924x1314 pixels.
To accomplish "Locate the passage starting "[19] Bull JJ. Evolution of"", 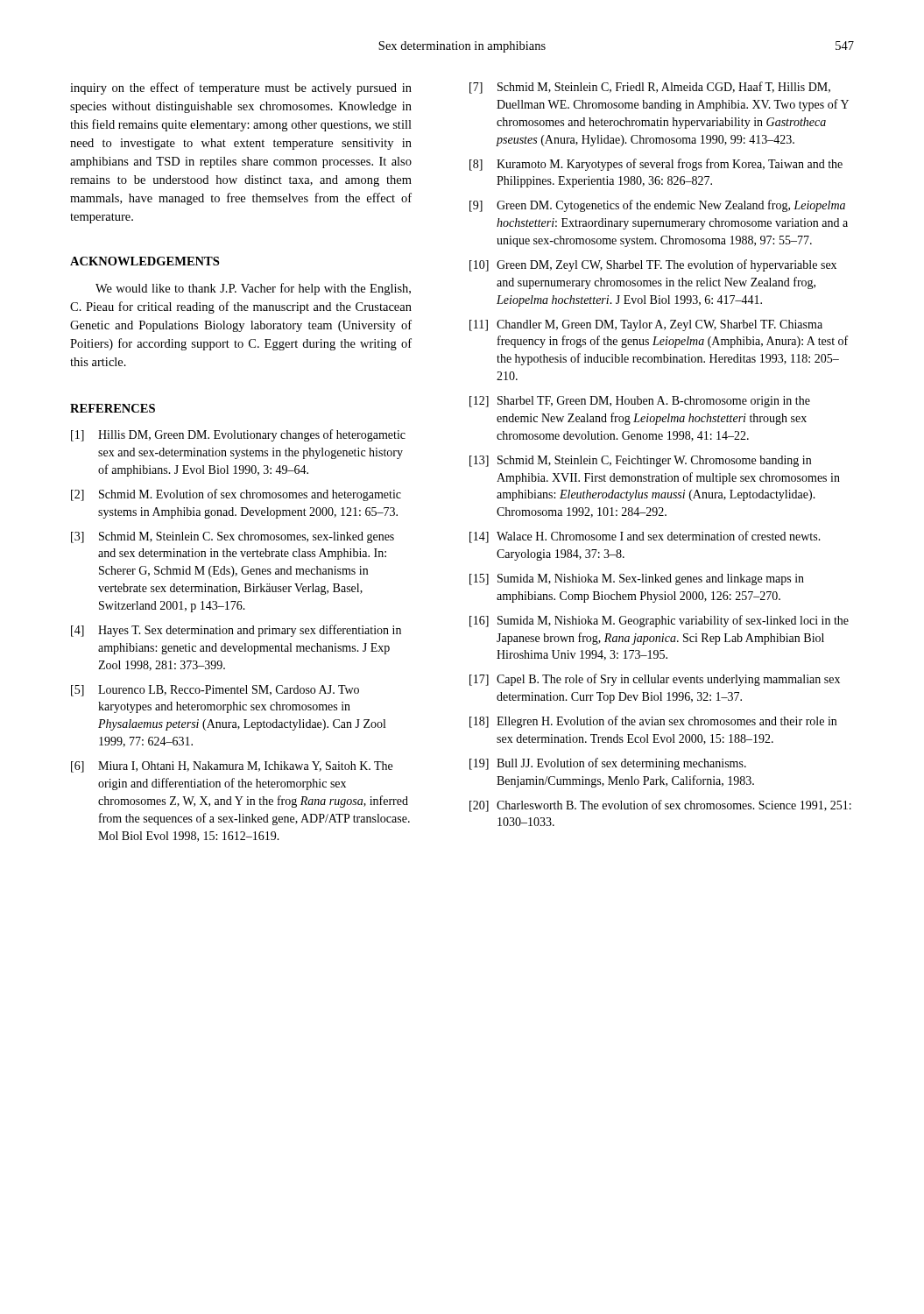I will point(661,772).
